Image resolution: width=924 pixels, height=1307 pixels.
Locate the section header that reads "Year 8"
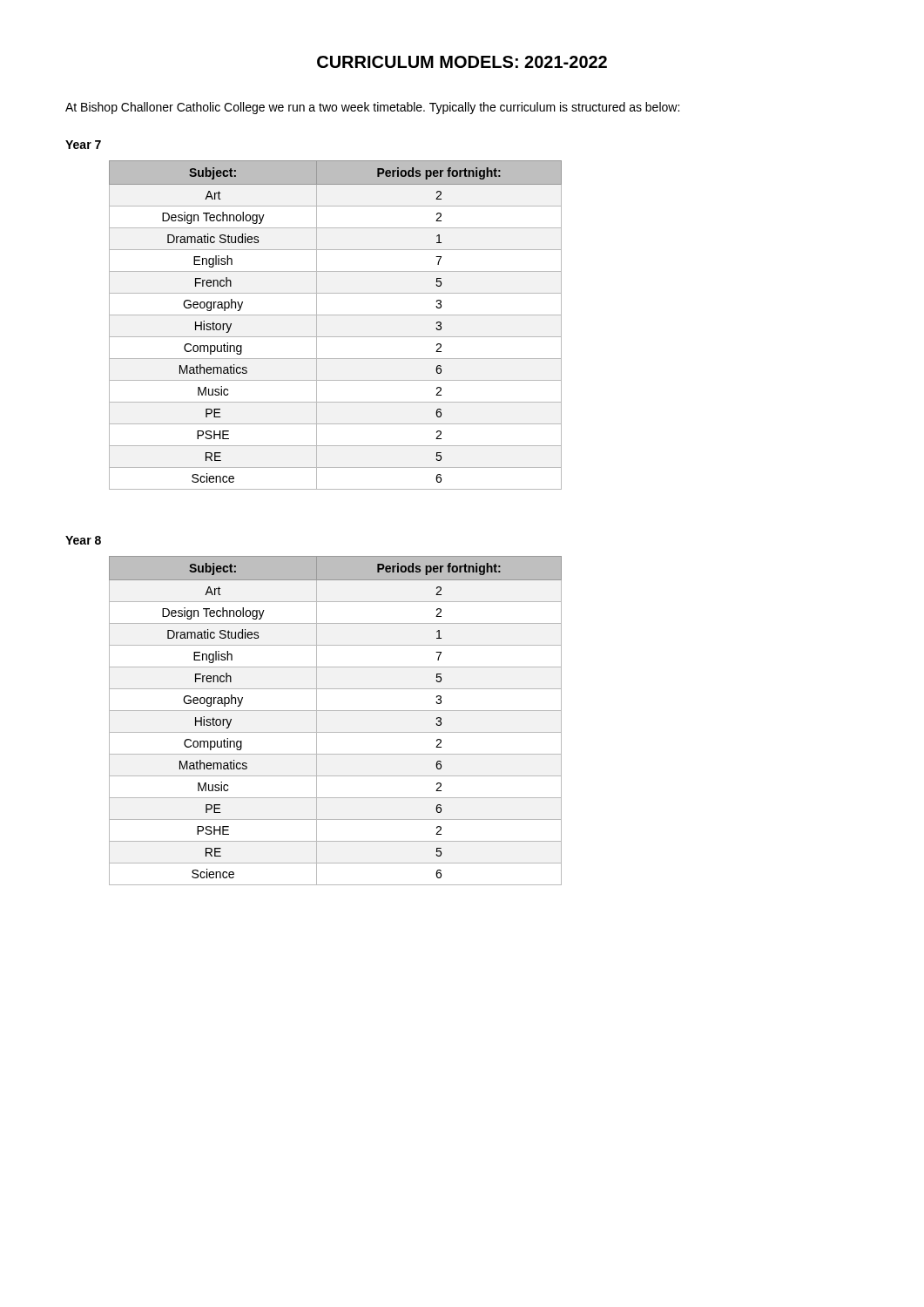pyautogui.click(x=83, y=540)
